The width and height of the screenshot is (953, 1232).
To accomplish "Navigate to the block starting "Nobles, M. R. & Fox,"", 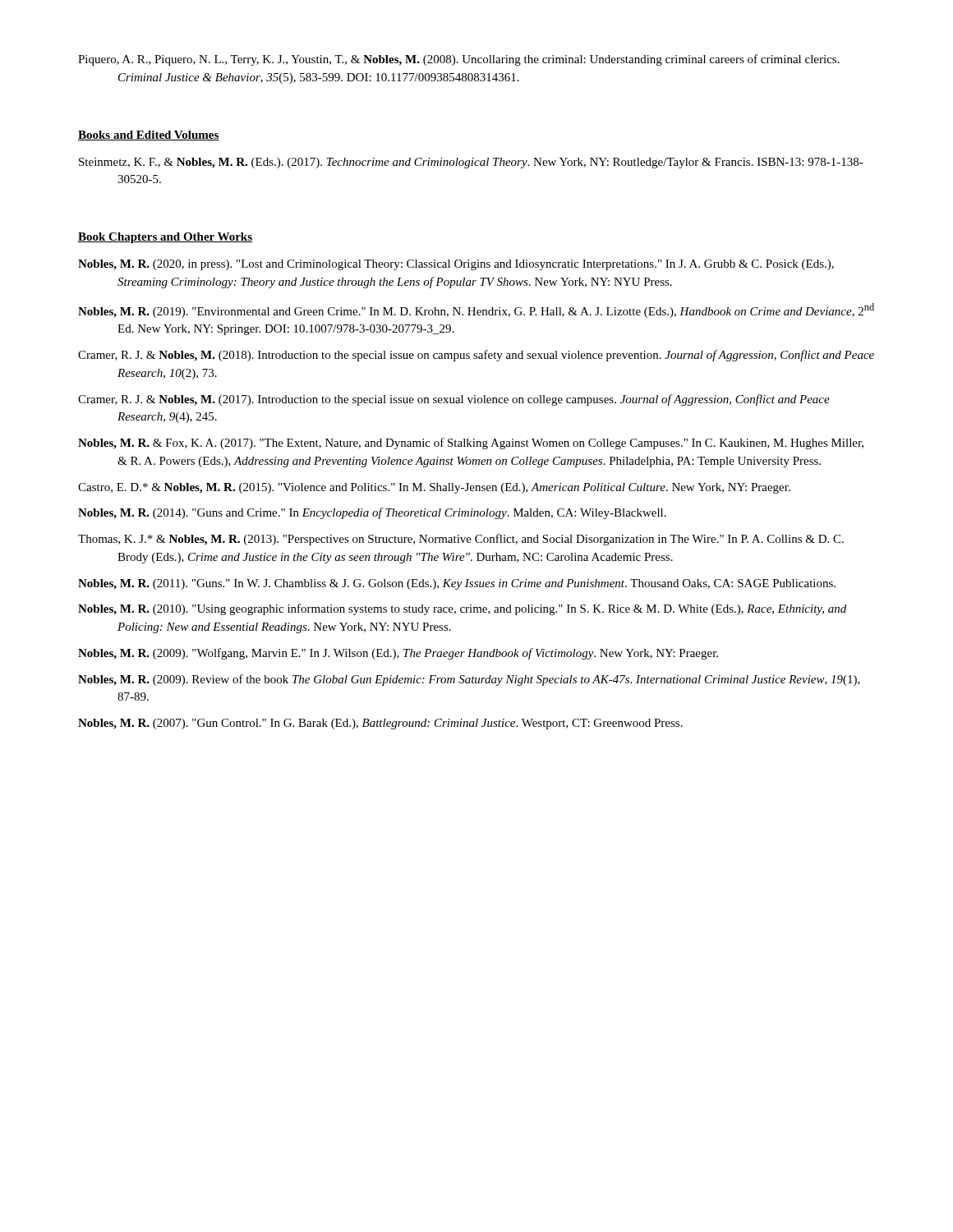I will click(471, 452).
